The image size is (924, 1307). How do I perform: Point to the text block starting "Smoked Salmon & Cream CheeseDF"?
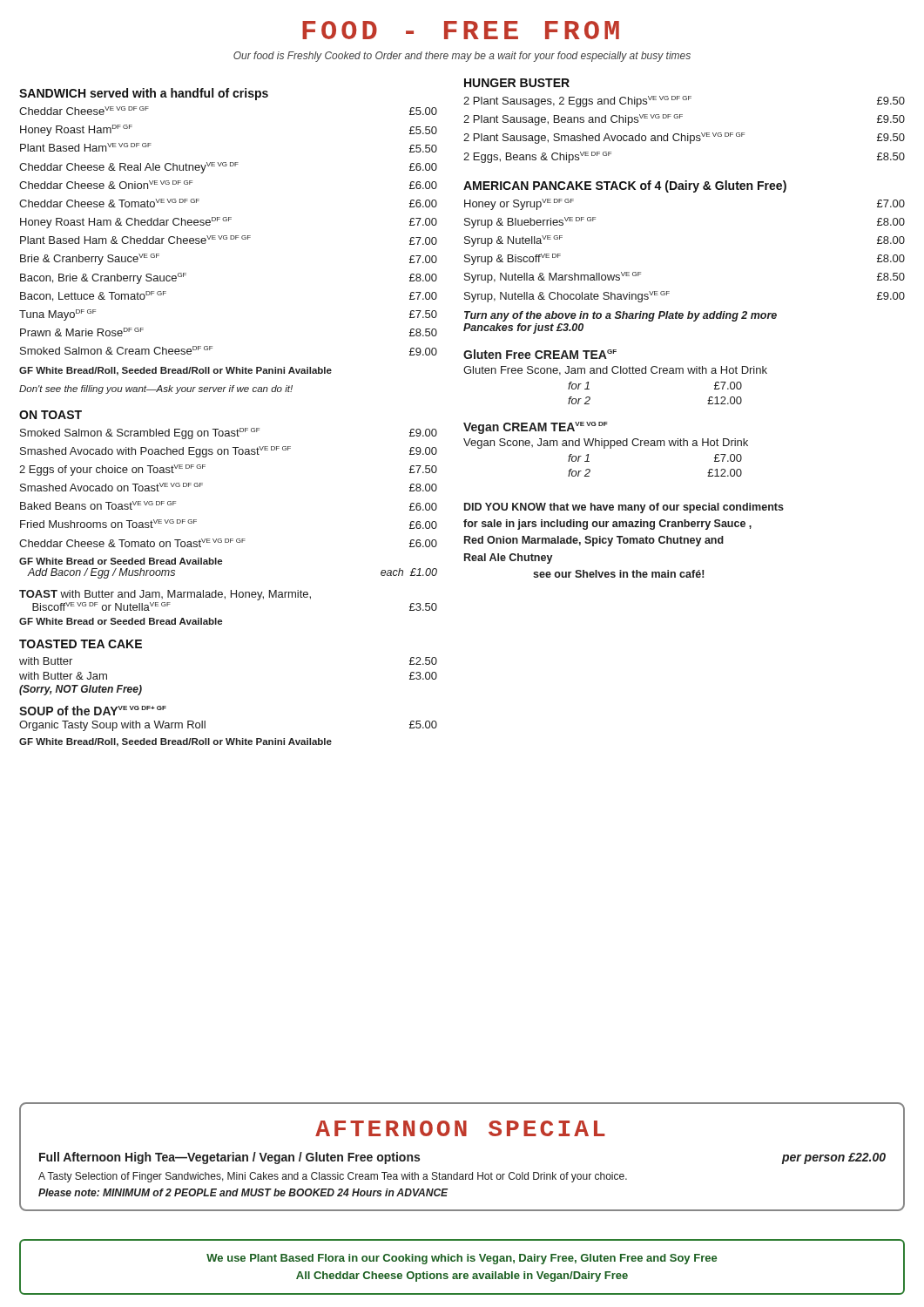pyautogui.click(x=118, y=350)
